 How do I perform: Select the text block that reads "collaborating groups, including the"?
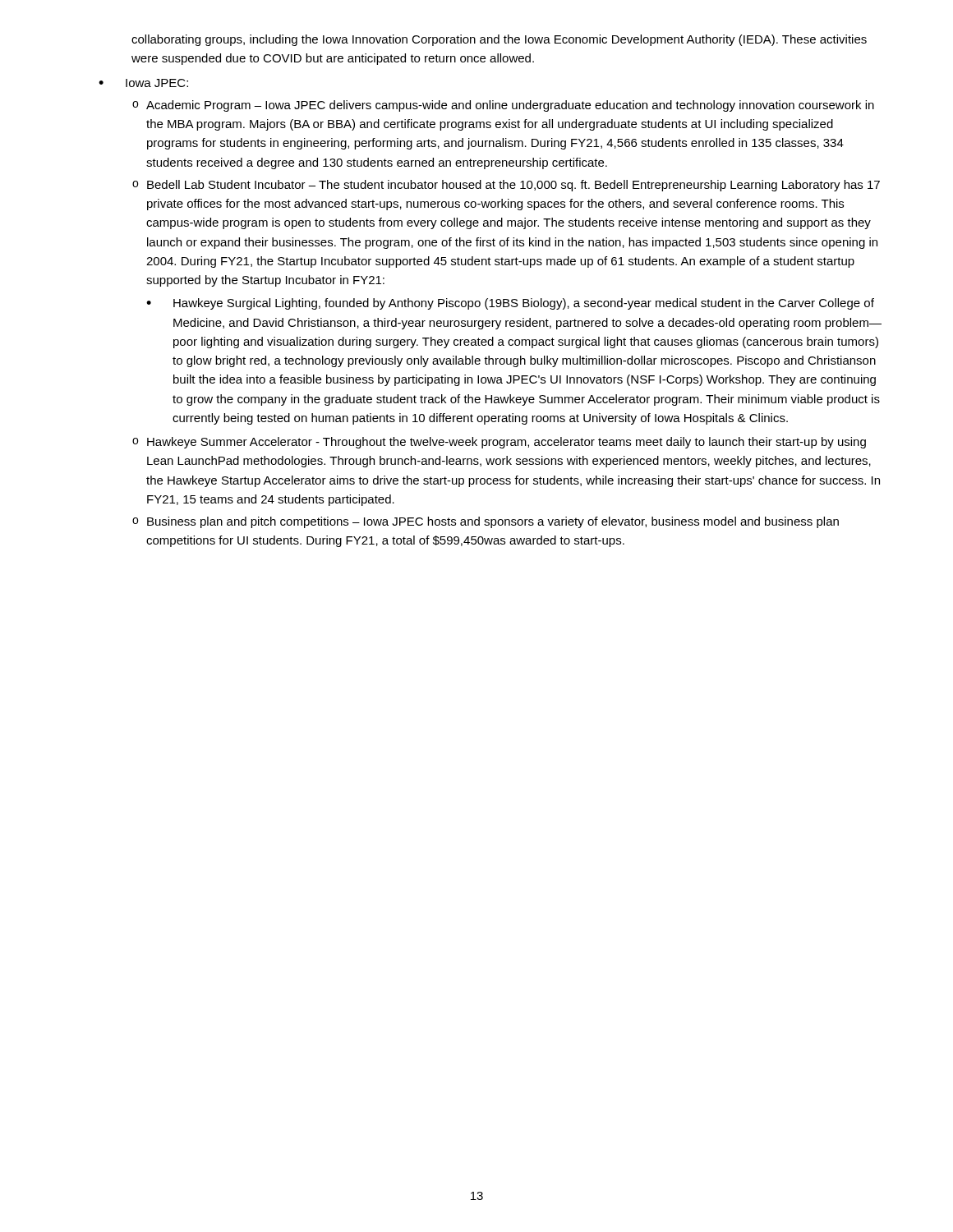[x=499, y=49]
